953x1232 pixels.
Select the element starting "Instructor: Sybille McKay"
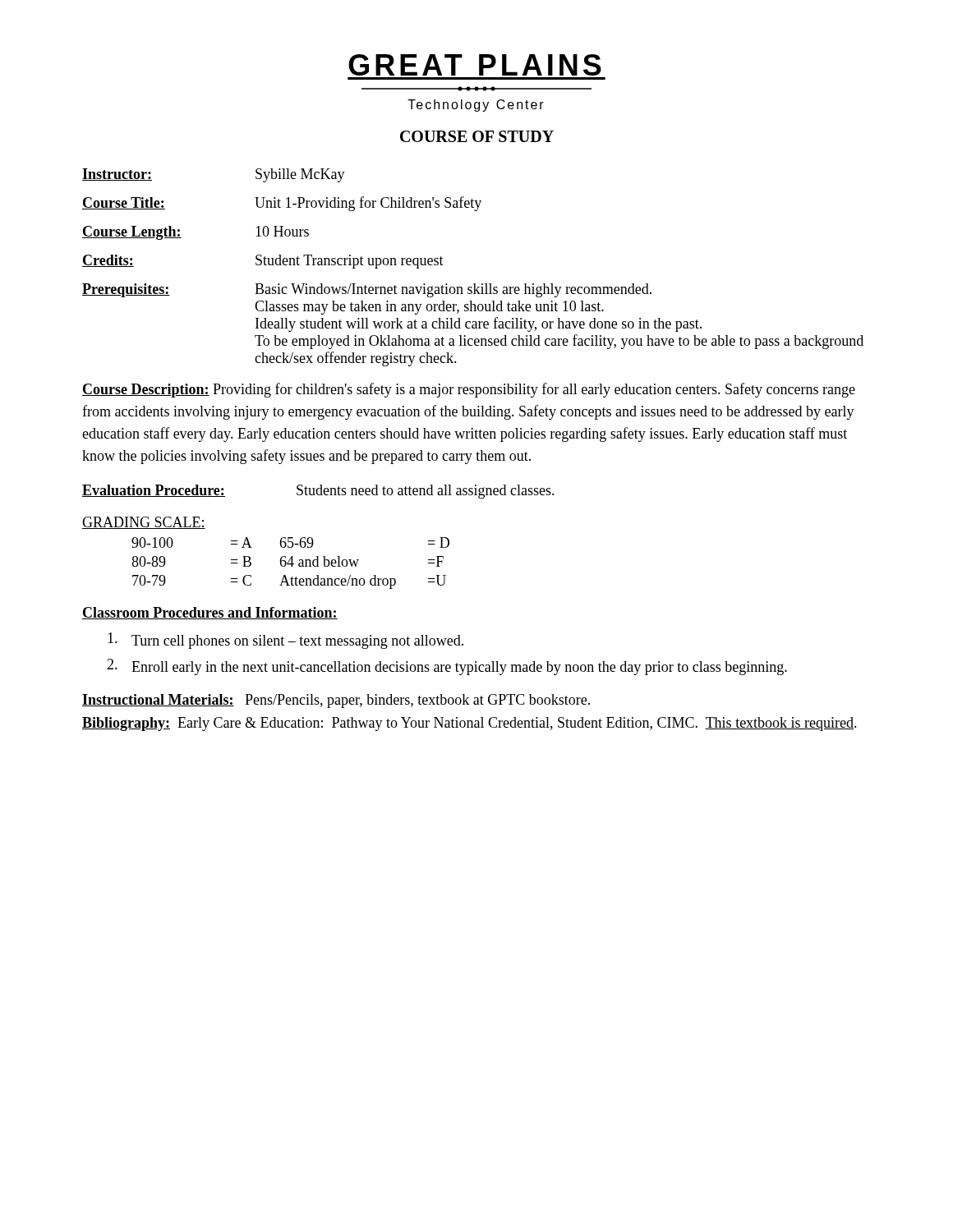(116, 175)
